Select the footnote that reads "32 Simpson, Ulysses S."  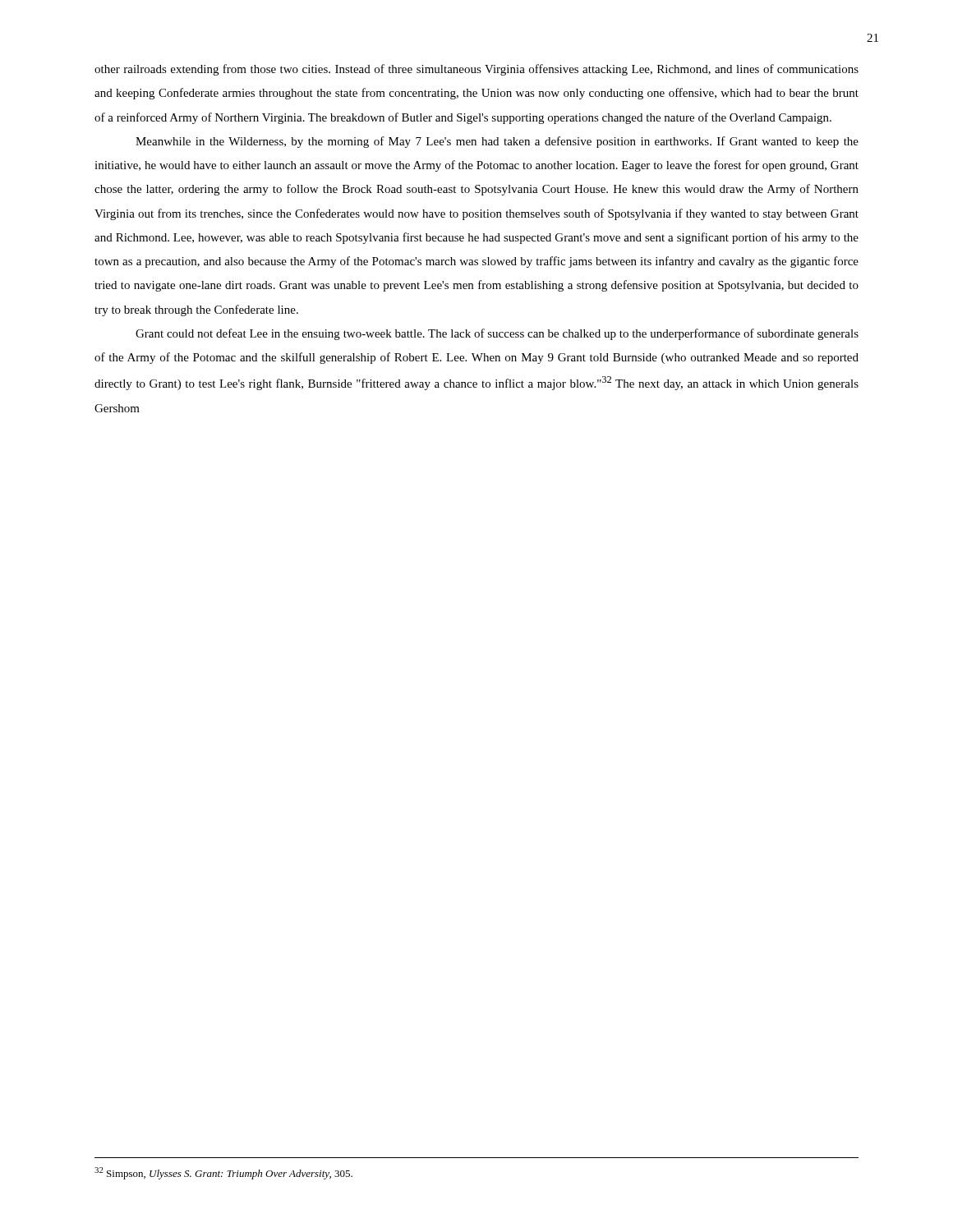224,1172
